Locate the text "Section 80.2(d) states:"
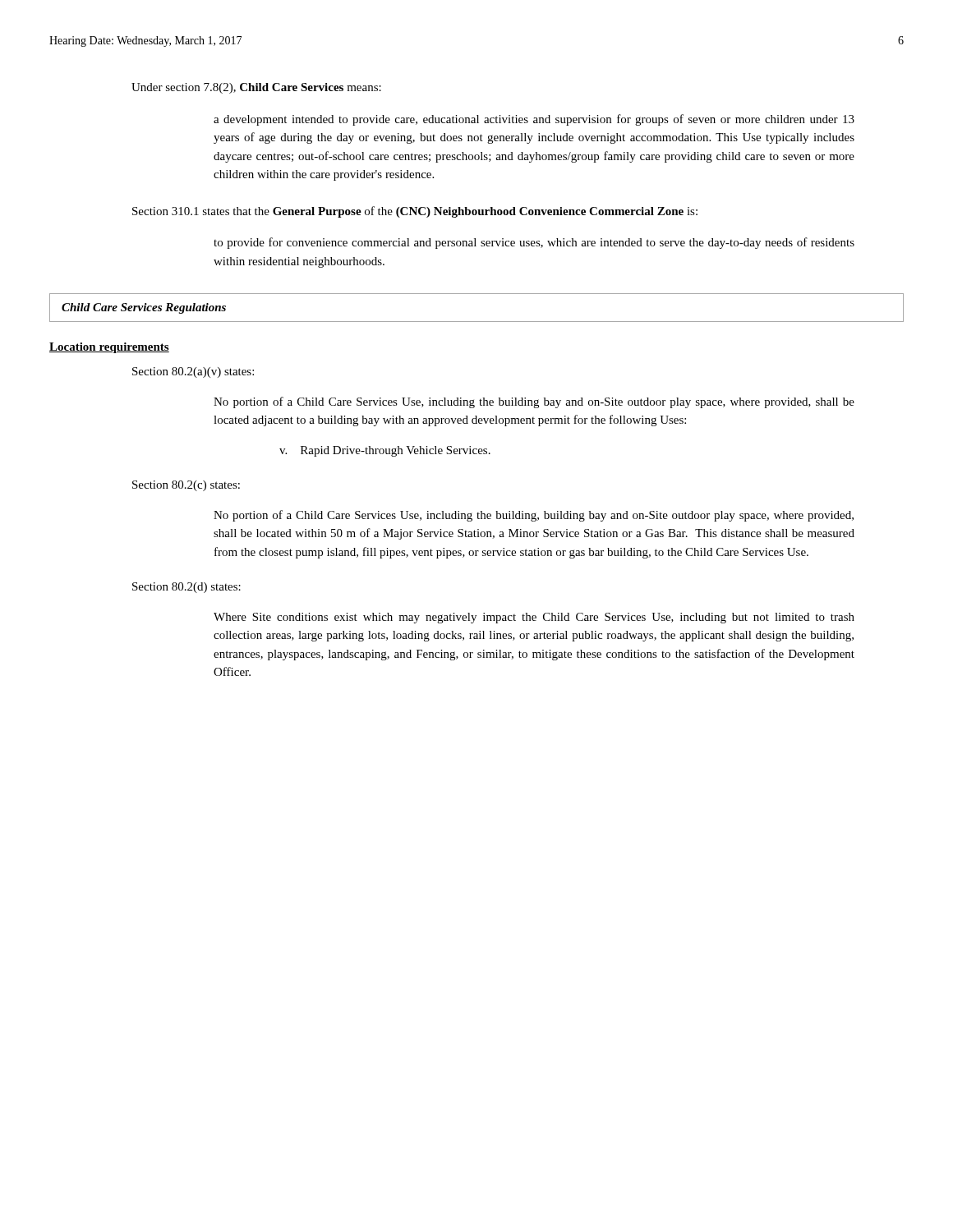 (186, 586)
